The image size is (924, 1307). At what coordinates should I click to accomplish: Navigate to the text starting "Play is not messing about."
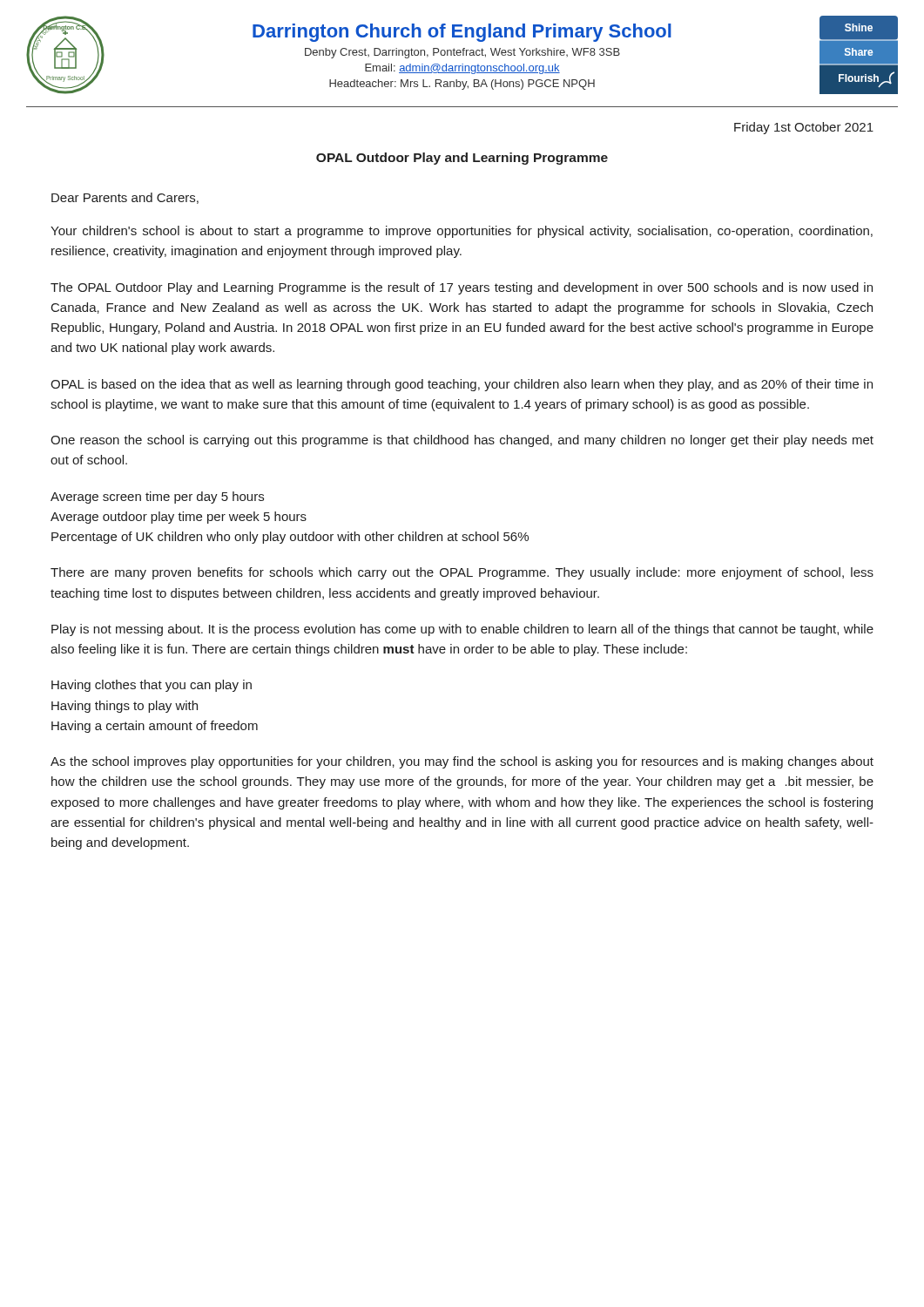click(462, 639)
